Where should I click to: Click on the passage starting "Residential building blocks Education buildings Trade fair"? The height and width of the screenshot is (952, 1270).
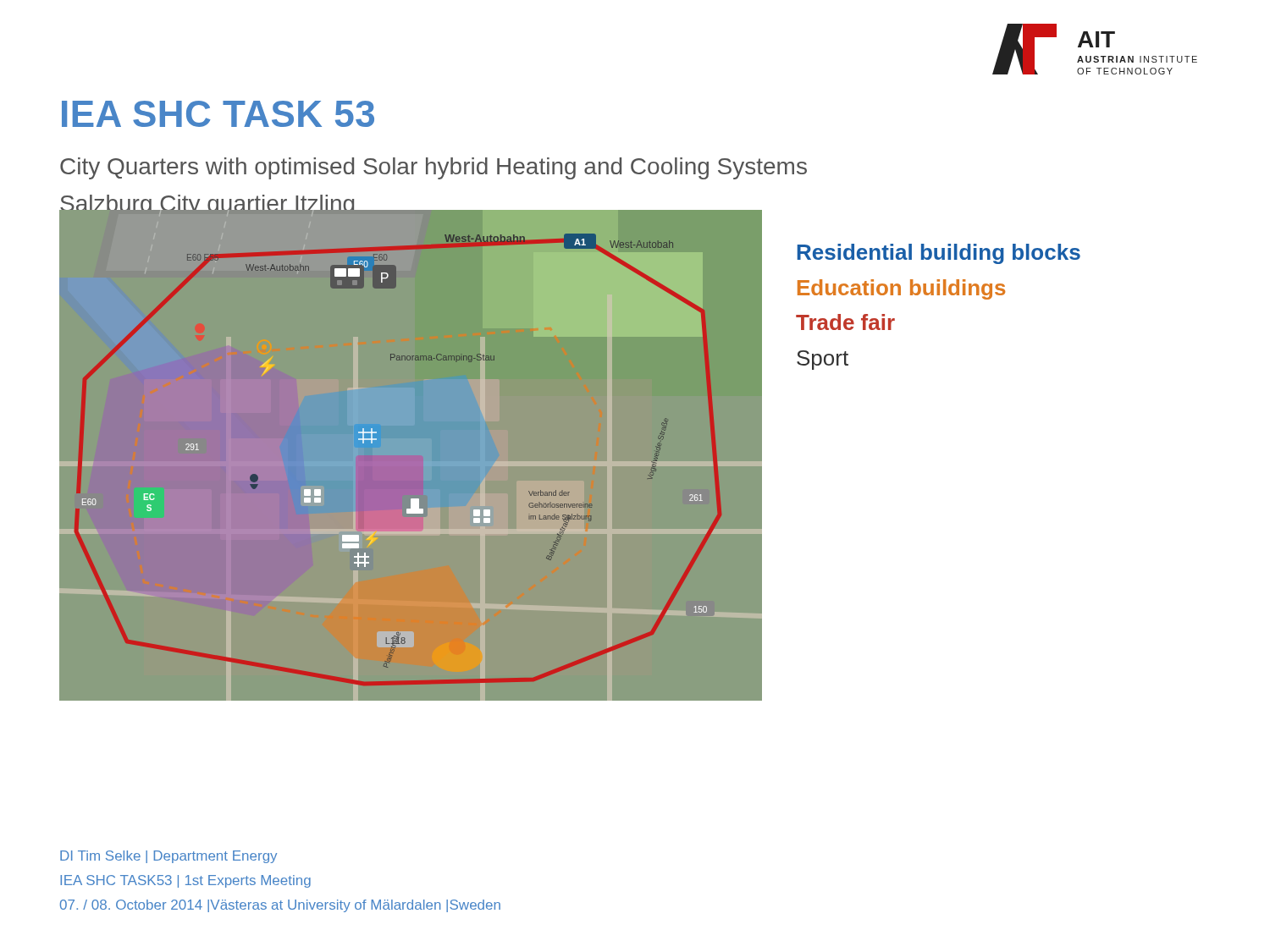coord(938,306)
